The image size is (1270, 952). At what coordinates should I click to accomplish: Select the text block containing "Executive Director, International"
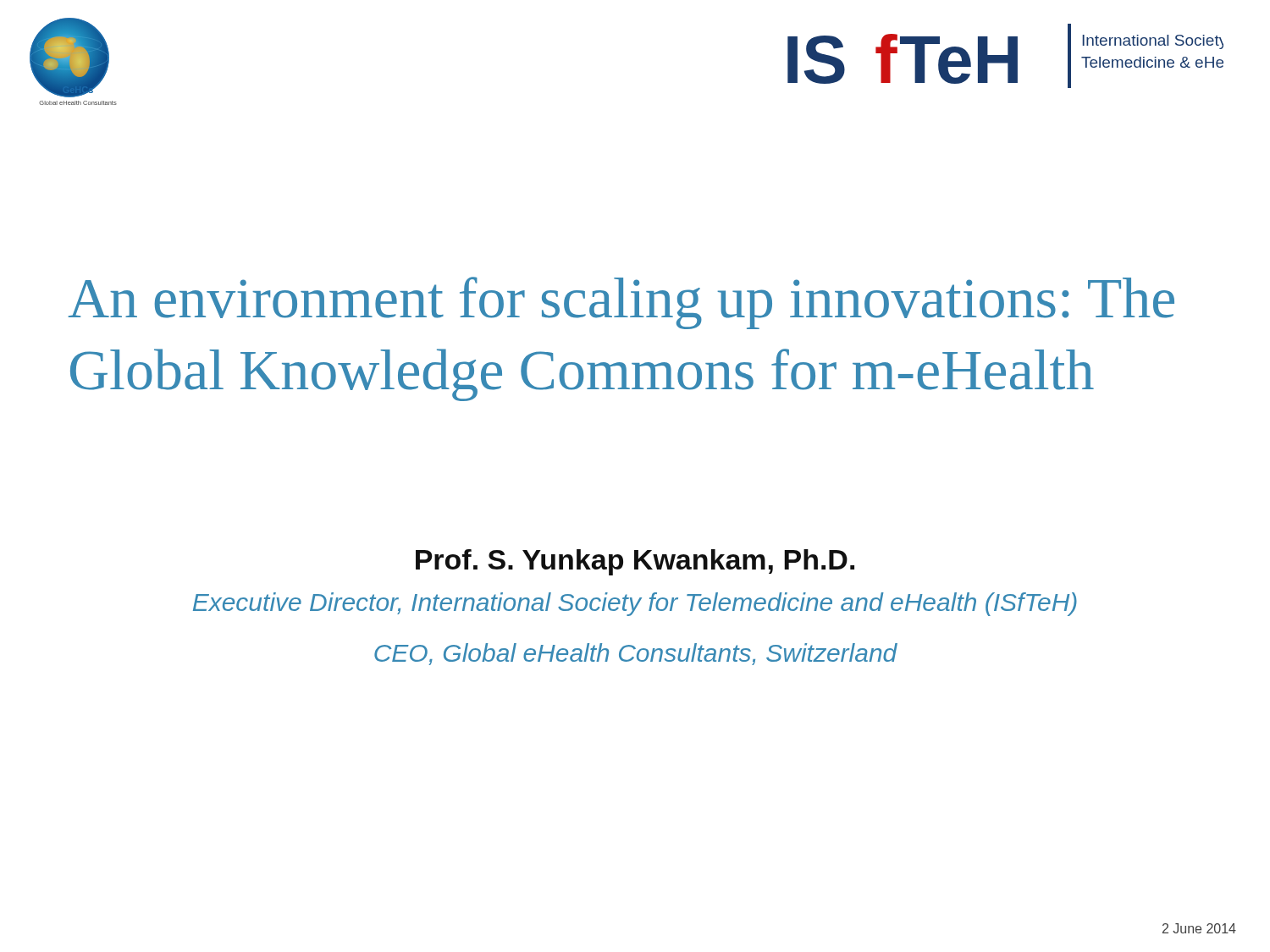tap(635, 602)
